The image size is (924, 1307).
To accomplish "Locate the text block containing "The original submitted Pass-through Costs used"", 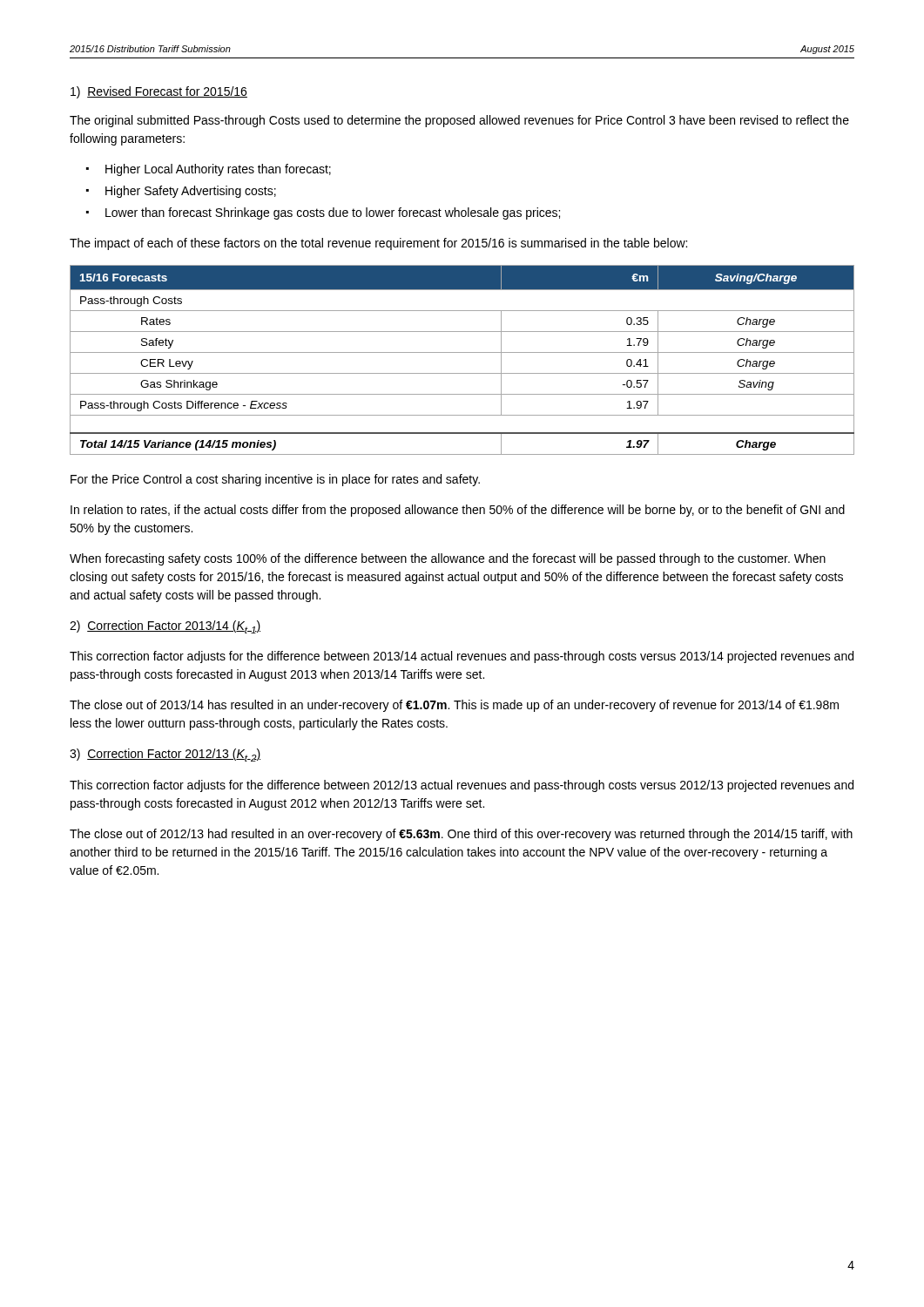I will tap(462, 130).
